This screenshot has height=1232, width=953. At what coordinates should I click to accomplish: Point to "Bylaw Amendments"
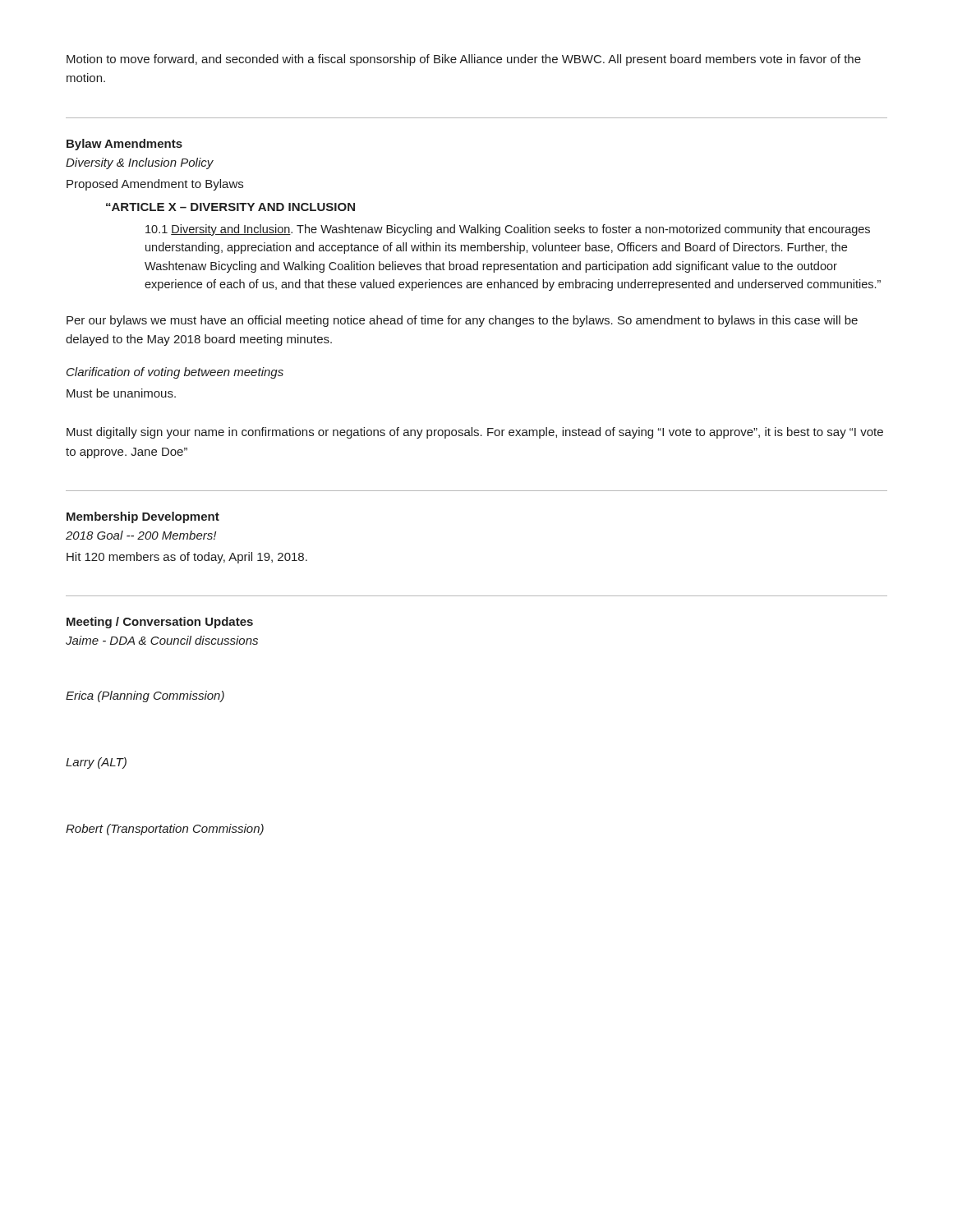point(124,143)
